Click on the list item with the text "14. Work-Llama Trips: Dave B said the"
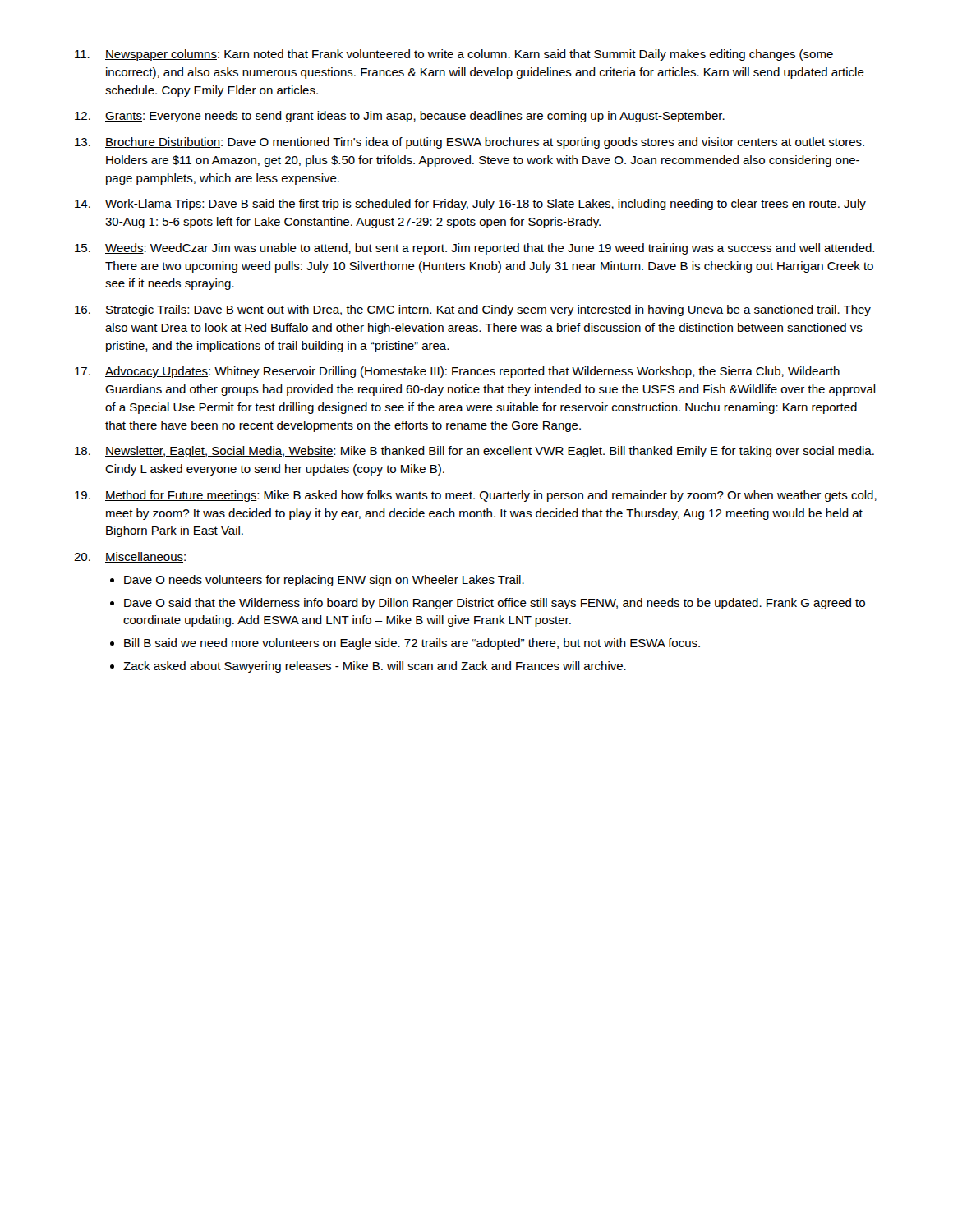This screenshot has width=953, height=1232. 476,213
